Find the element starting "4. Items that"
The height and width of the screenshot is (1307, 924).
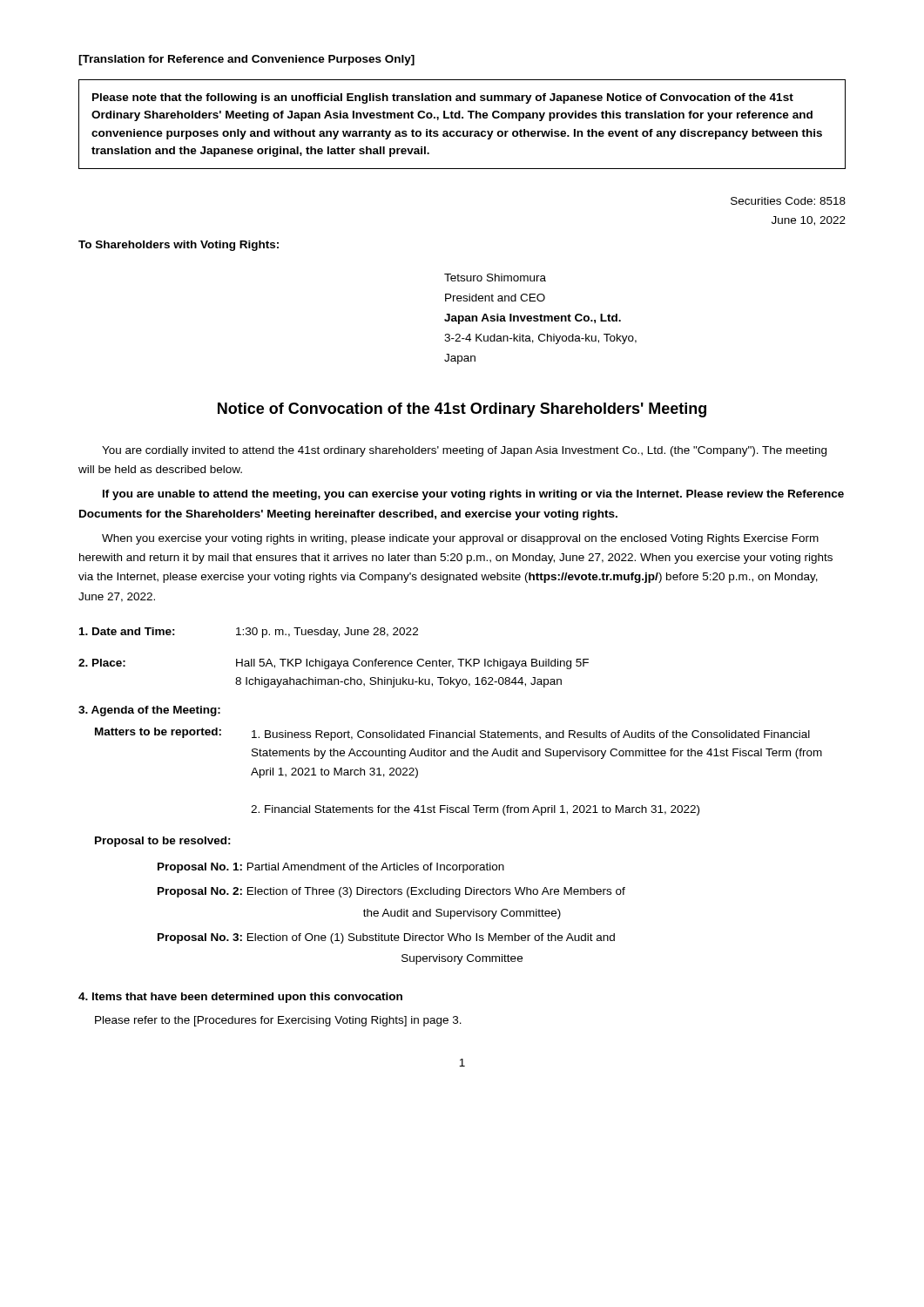click(462, 1009)
